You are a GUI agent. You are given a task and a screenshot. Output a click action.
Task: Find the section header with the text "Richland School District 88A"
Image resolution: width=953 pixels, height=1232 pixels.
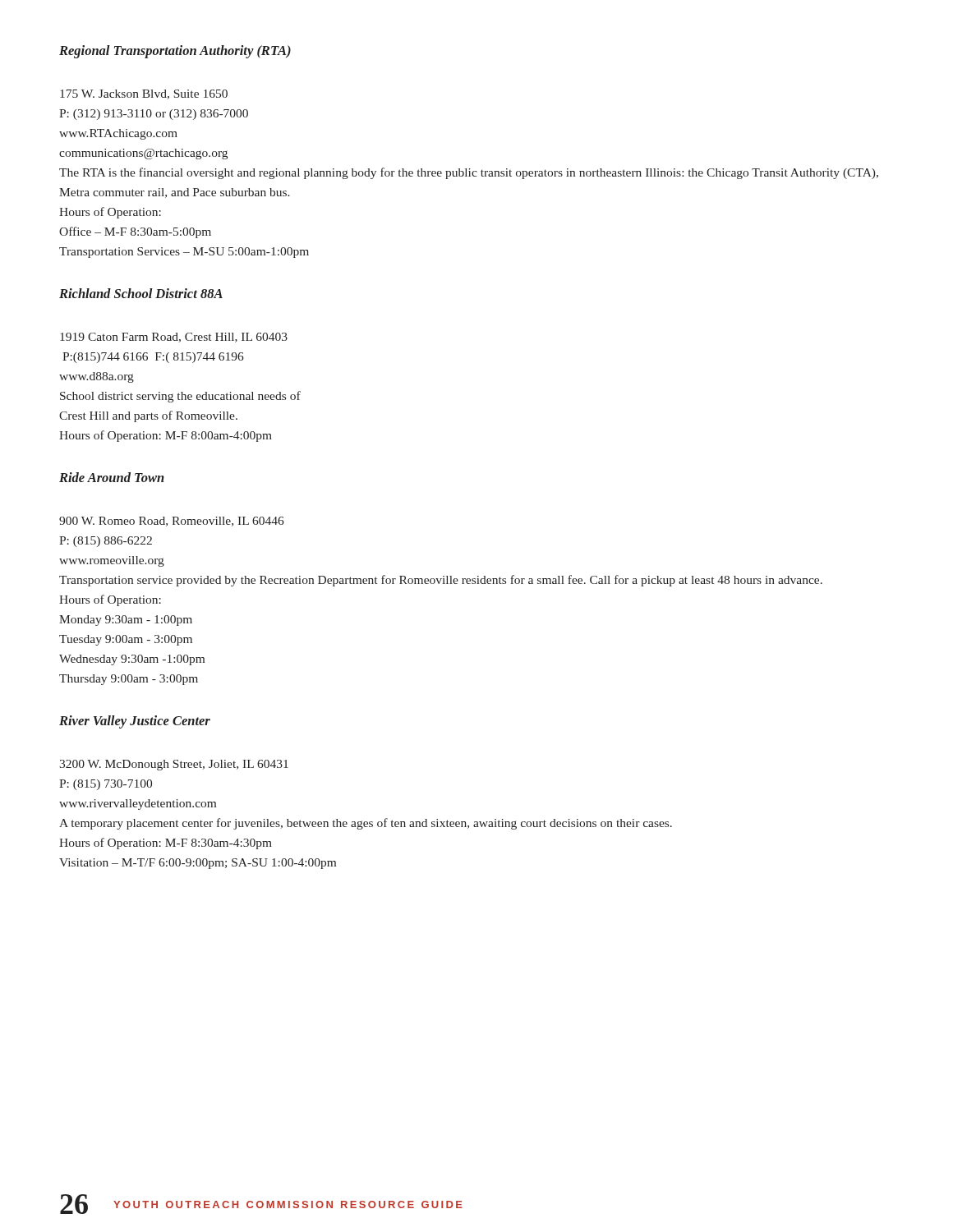[141, 293]
